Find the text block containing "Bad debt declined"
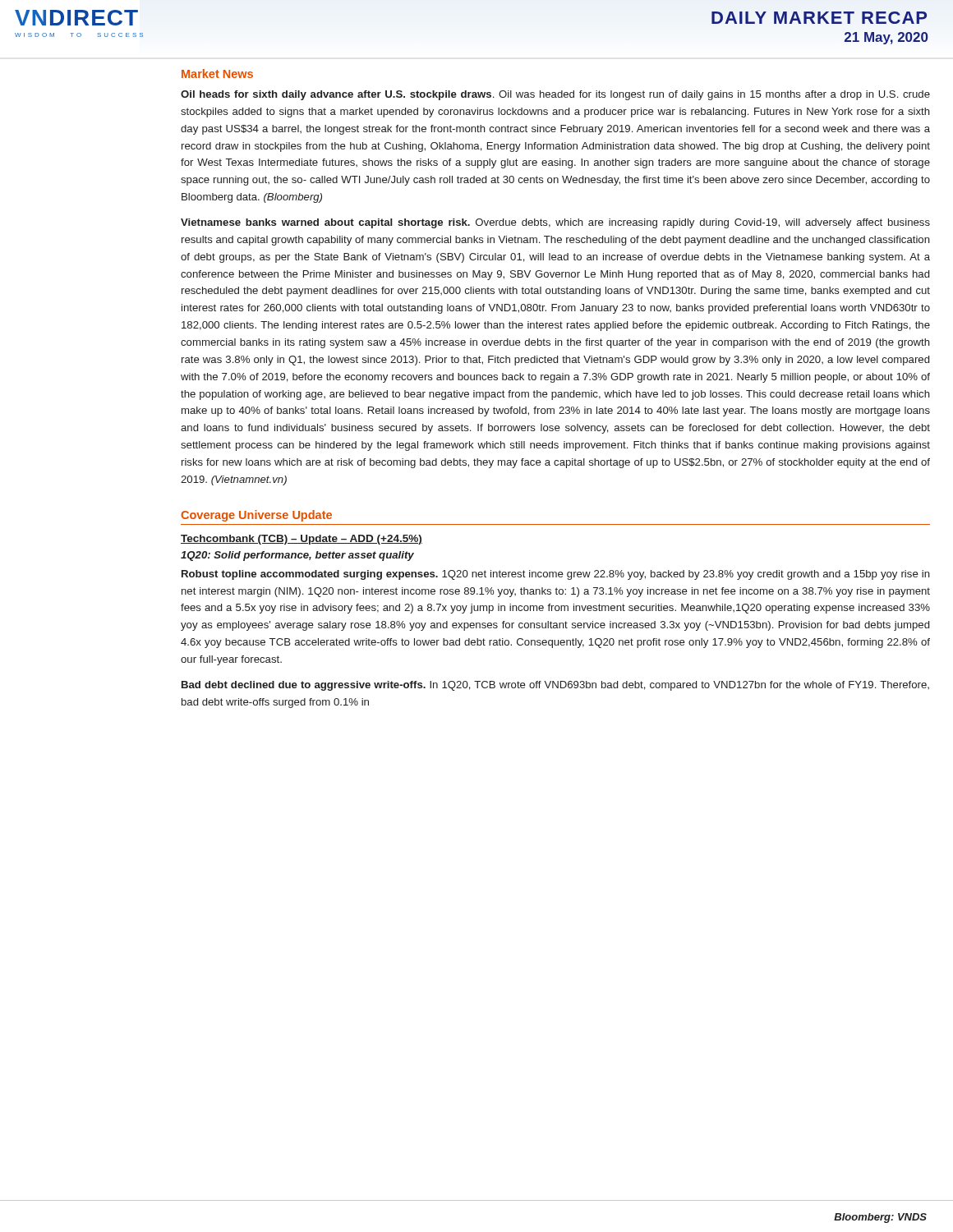Viewport: 953px width, 1232px height. click(555, 693)
